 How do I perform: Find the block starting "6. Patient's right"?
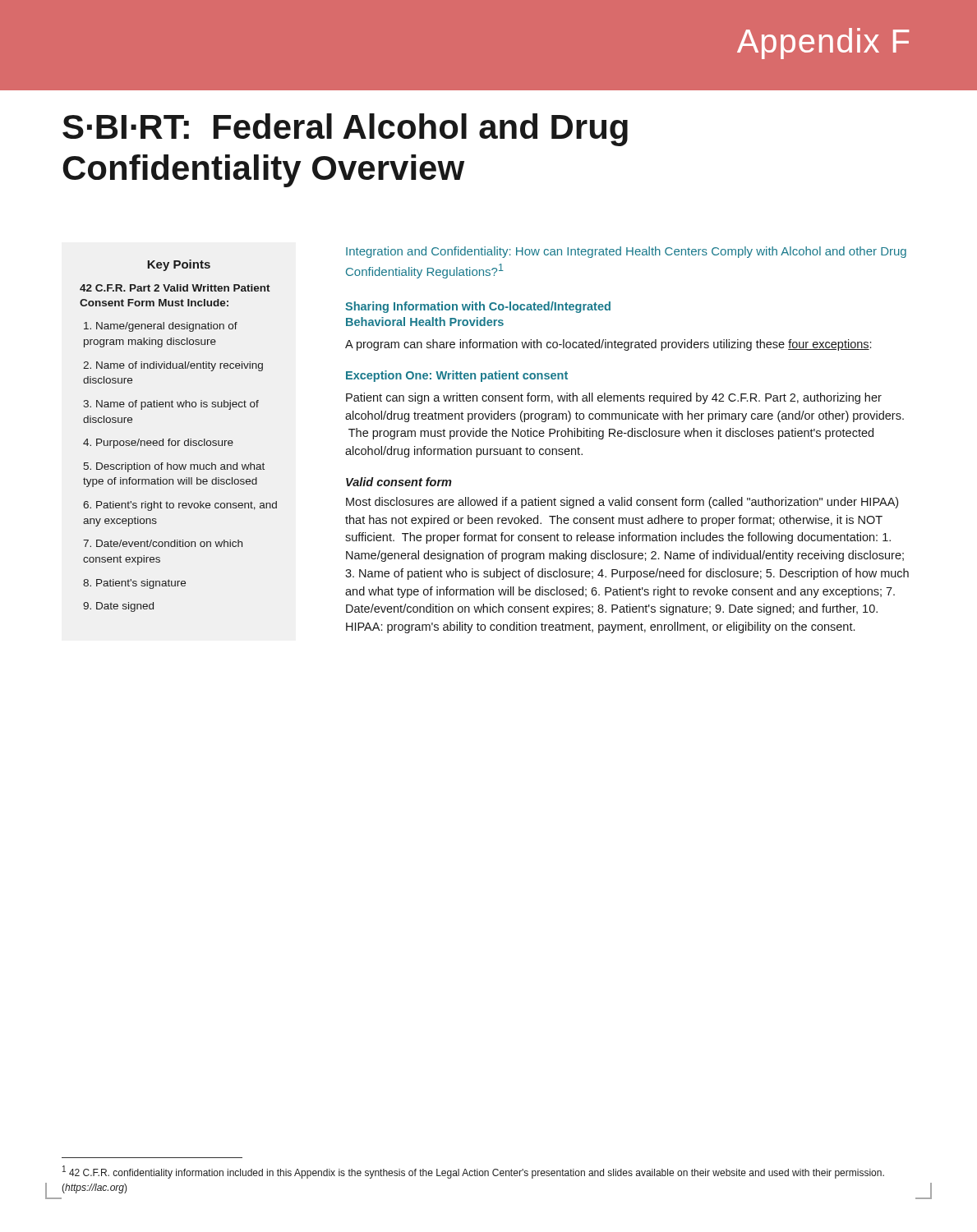pos(180,512)
